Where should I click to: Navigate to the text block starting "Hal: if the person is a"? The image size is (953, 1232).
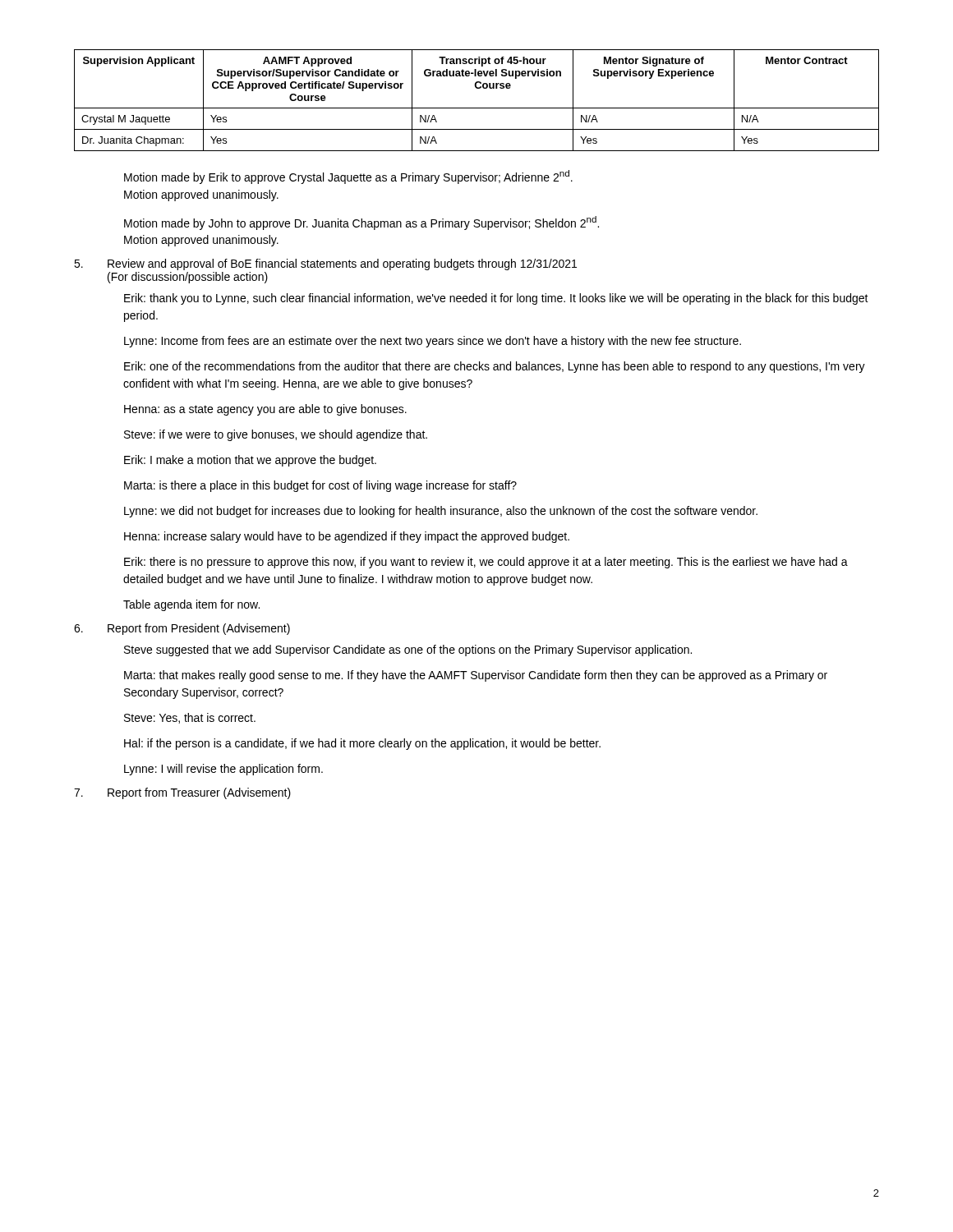(x=501, y=744)
